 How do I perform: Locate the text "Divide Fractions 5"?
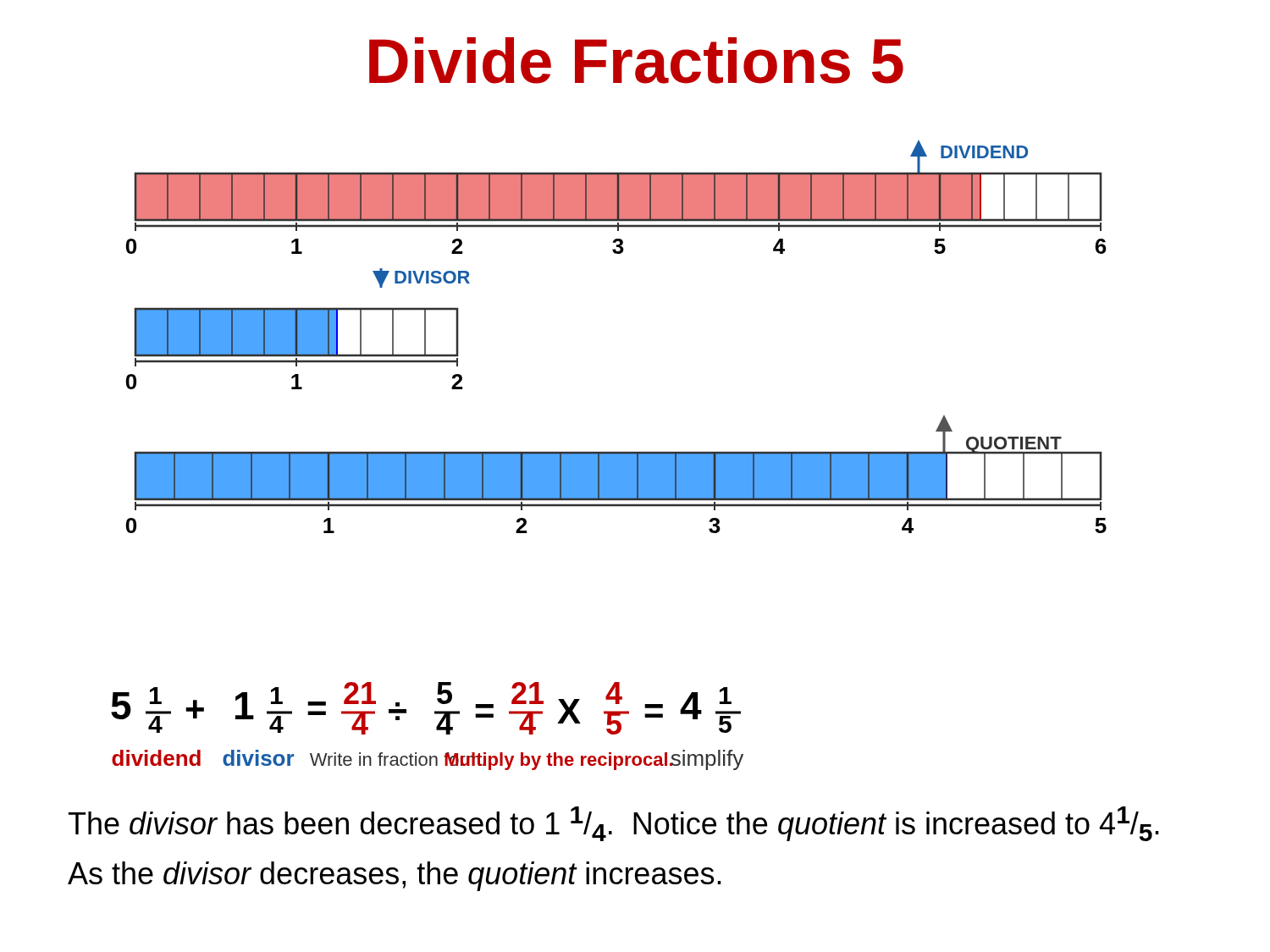[x=635, y=61]
